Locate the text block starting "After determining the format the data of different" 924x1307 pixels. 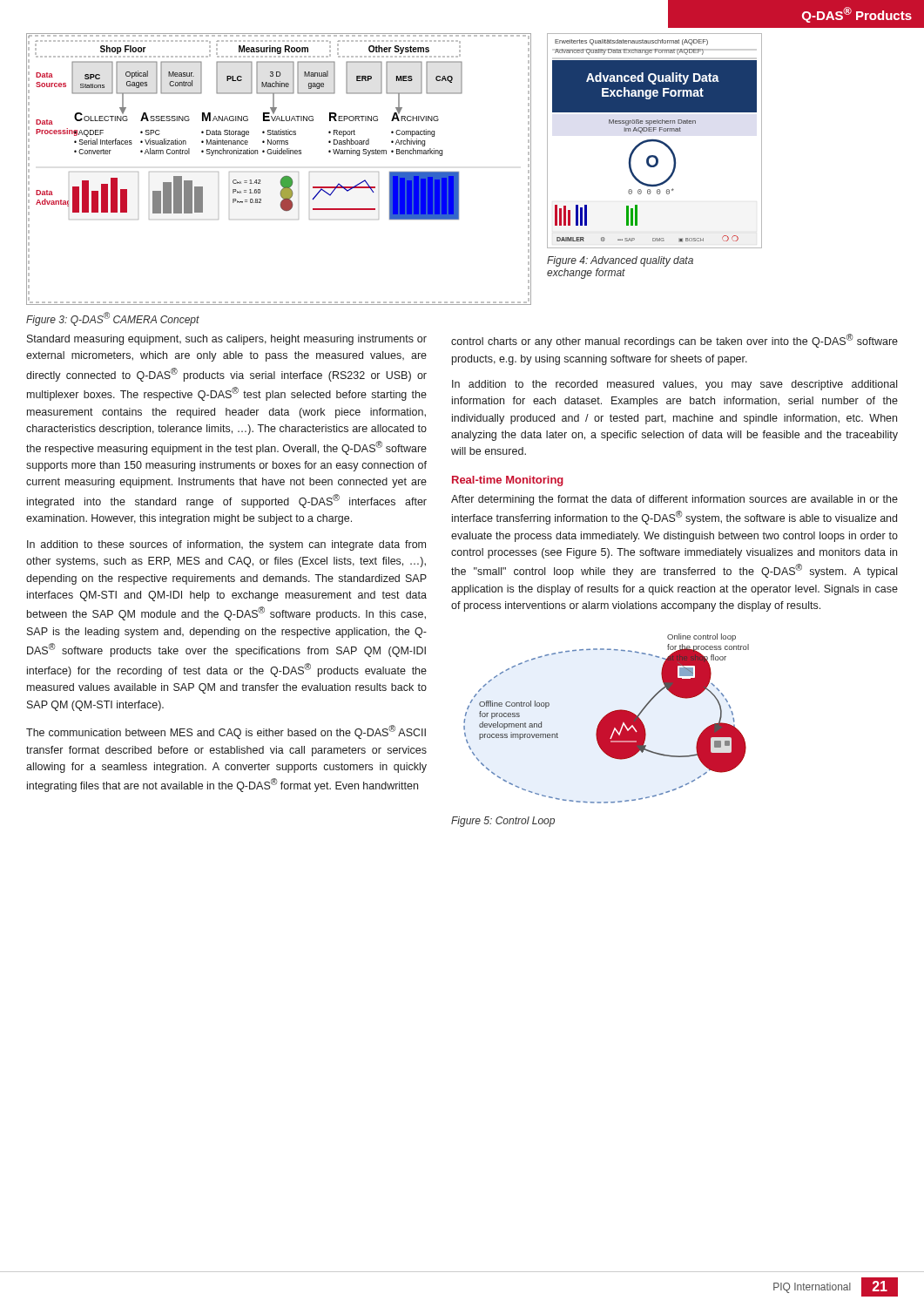[x=674, y=552]
